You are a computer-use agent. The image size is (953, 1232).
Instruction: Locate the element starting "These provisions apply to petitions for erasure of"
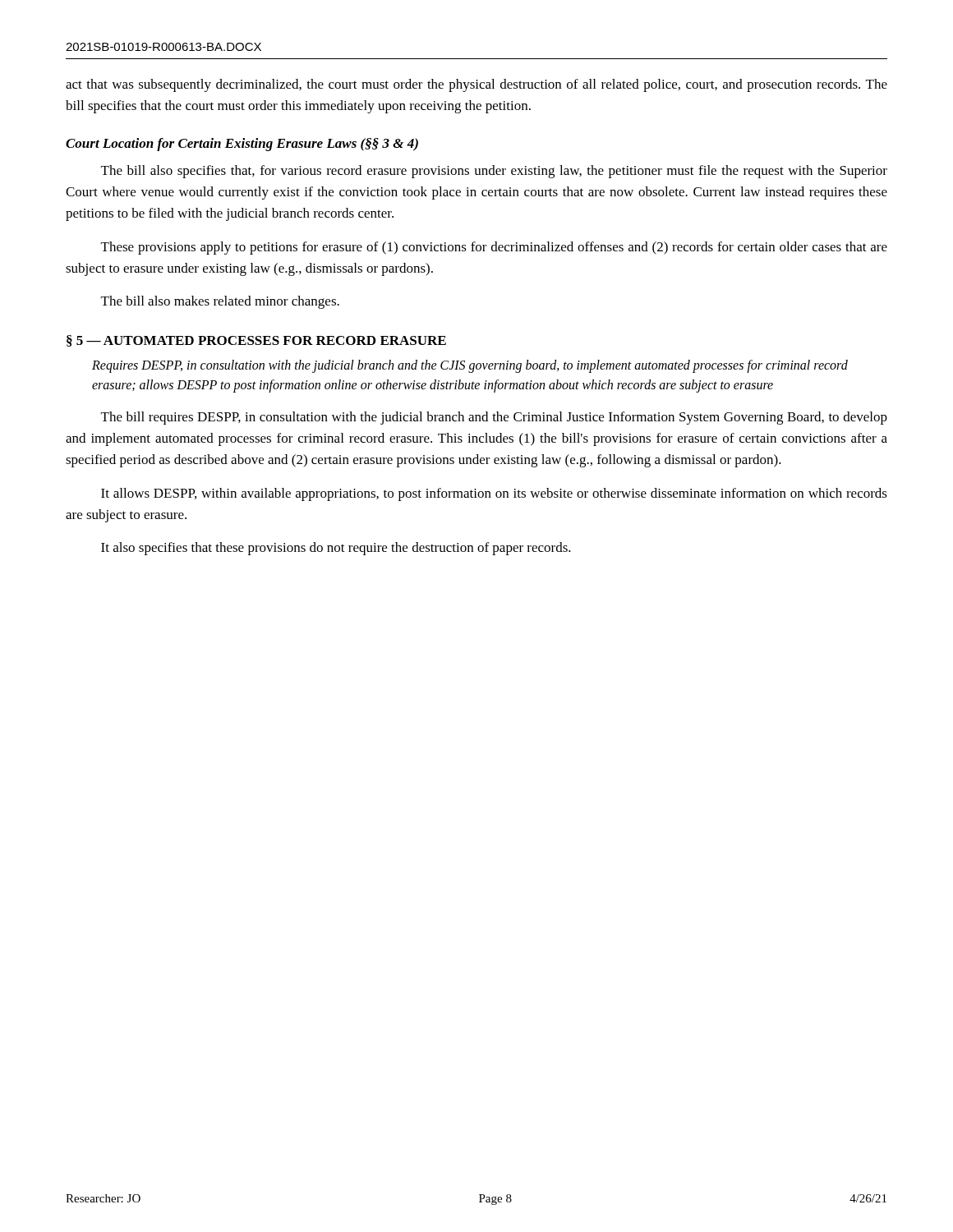476,257
